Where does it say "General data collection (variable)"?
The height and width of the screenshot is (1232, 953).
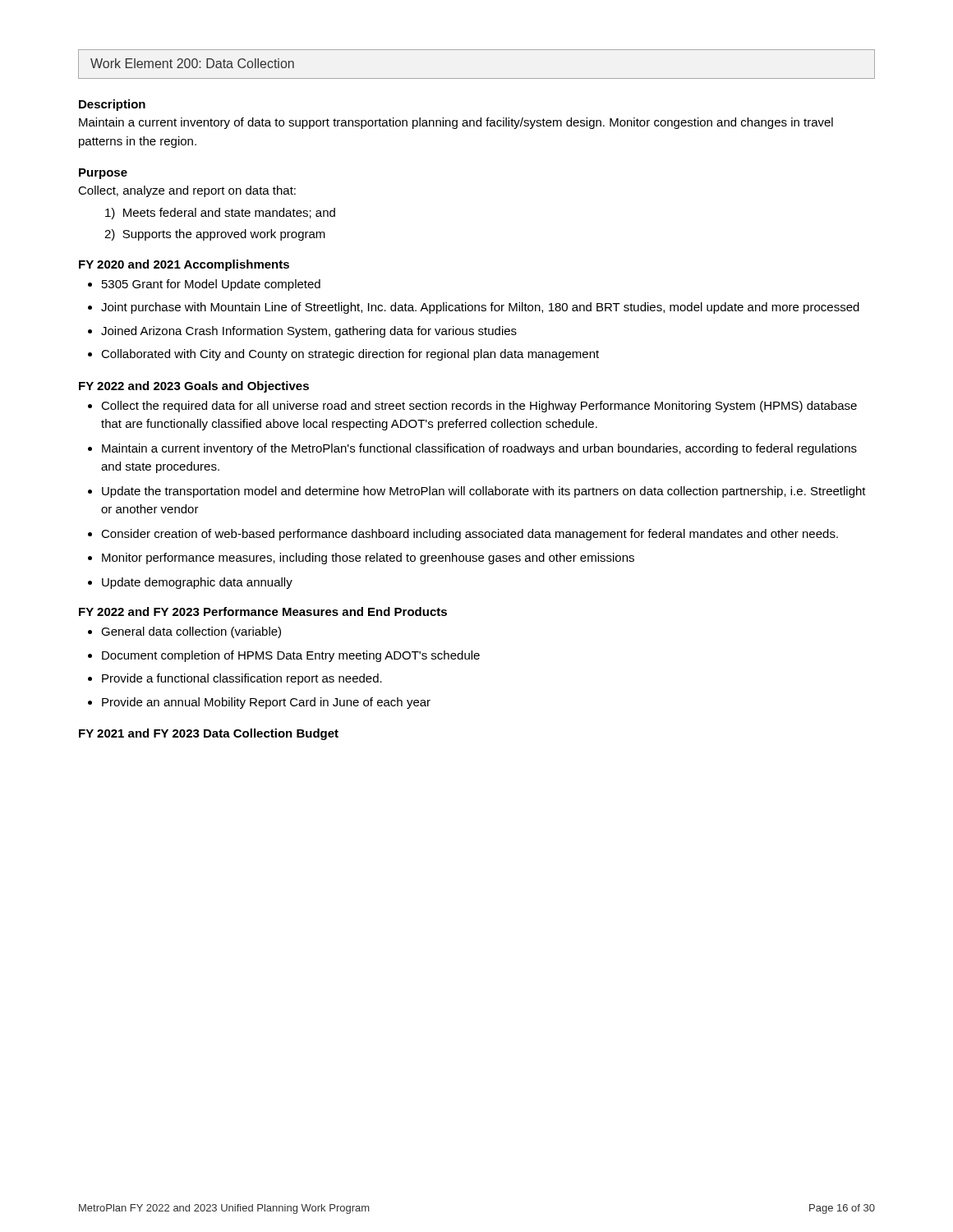click(x=191, y=631)
